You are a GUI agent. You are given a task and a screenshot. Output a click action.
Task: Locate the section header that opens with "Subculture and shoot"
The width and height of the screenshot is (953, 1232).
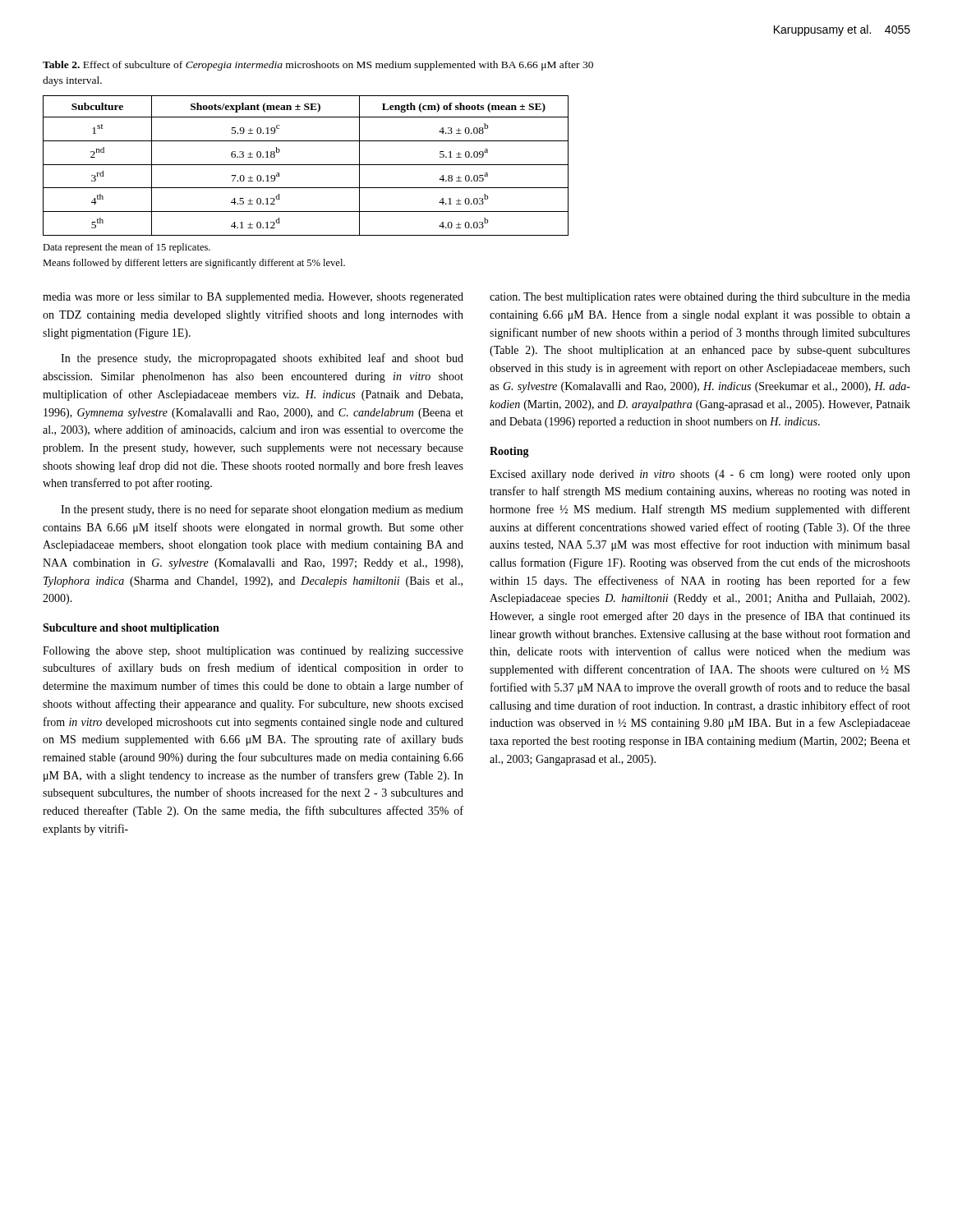pos(131,628)
